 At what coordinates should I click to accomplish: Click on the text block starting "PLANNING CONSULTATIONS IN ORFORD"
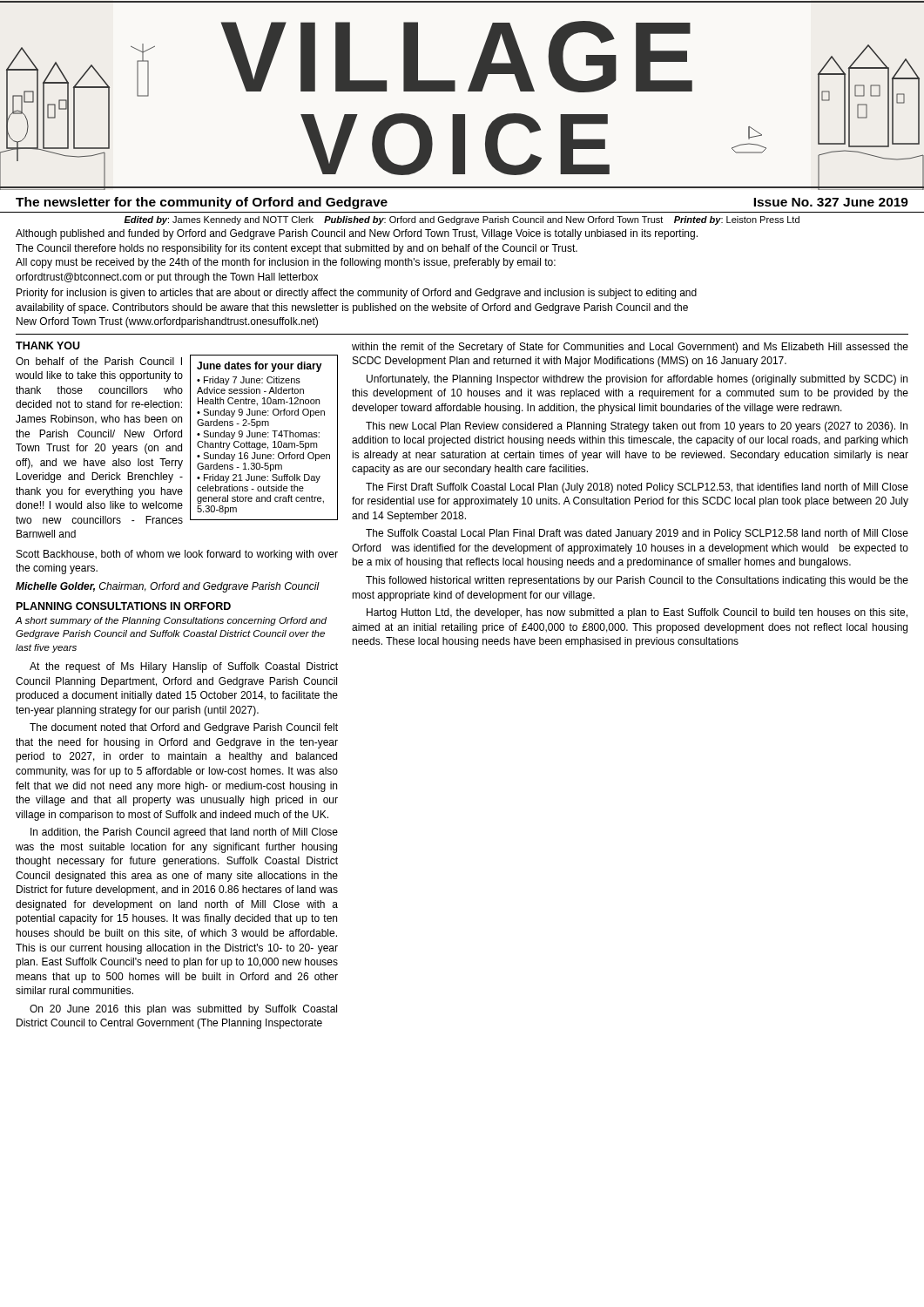coord(123,606)
